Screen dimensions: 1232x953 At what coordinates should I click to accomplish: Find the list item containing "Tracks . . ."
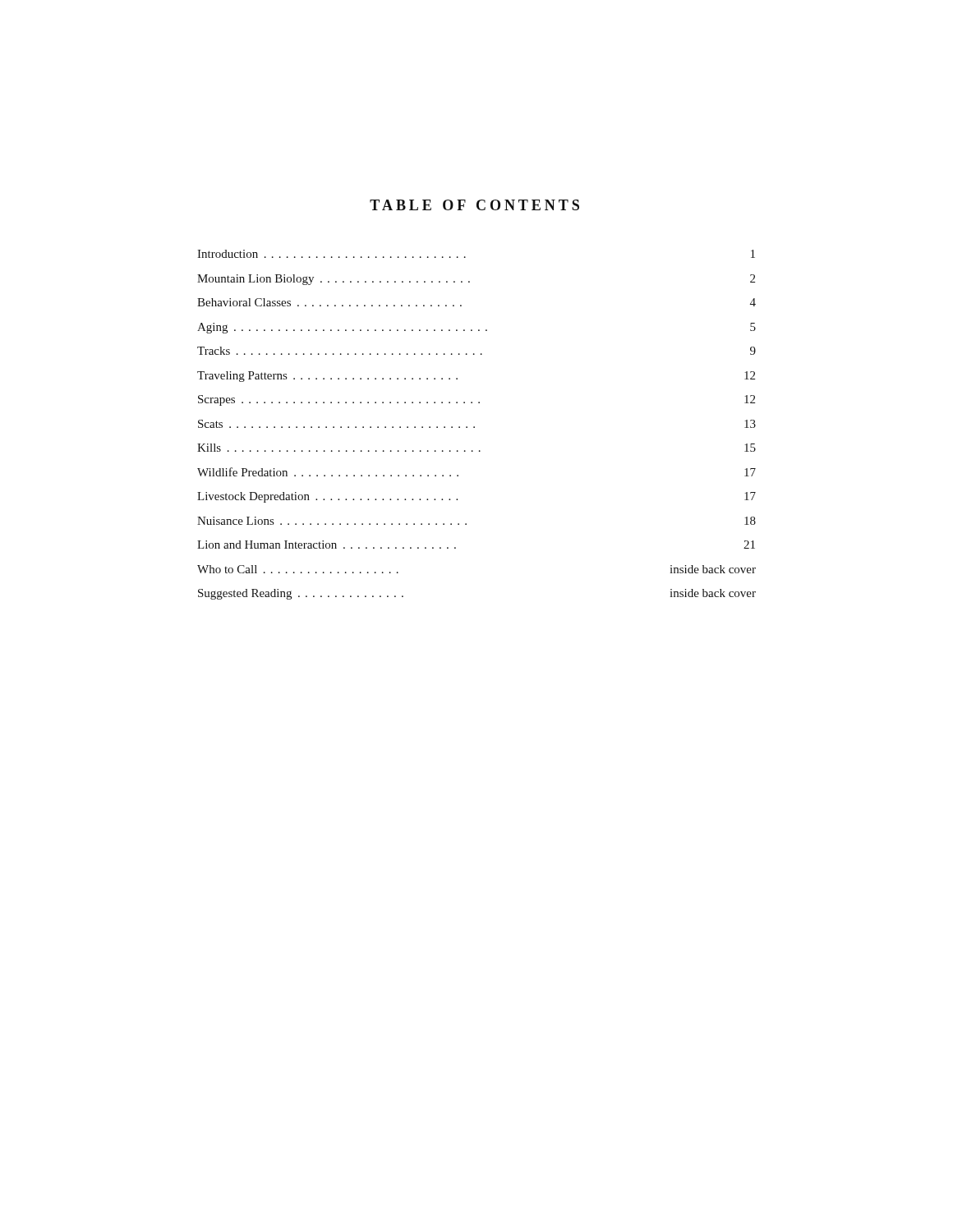[x=476, y=351]
